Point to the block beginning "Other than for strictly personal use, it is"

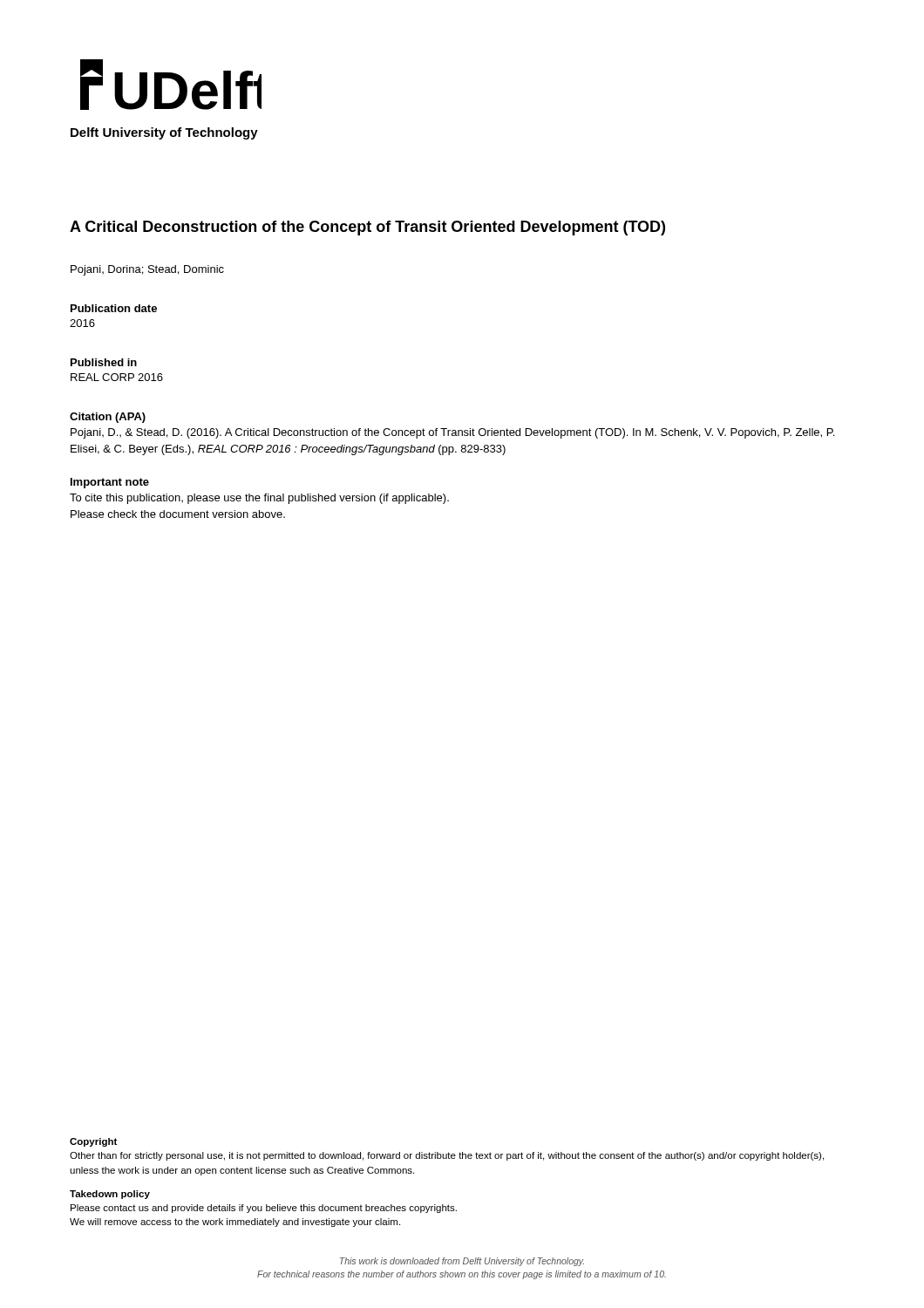tap(447, 1163)
